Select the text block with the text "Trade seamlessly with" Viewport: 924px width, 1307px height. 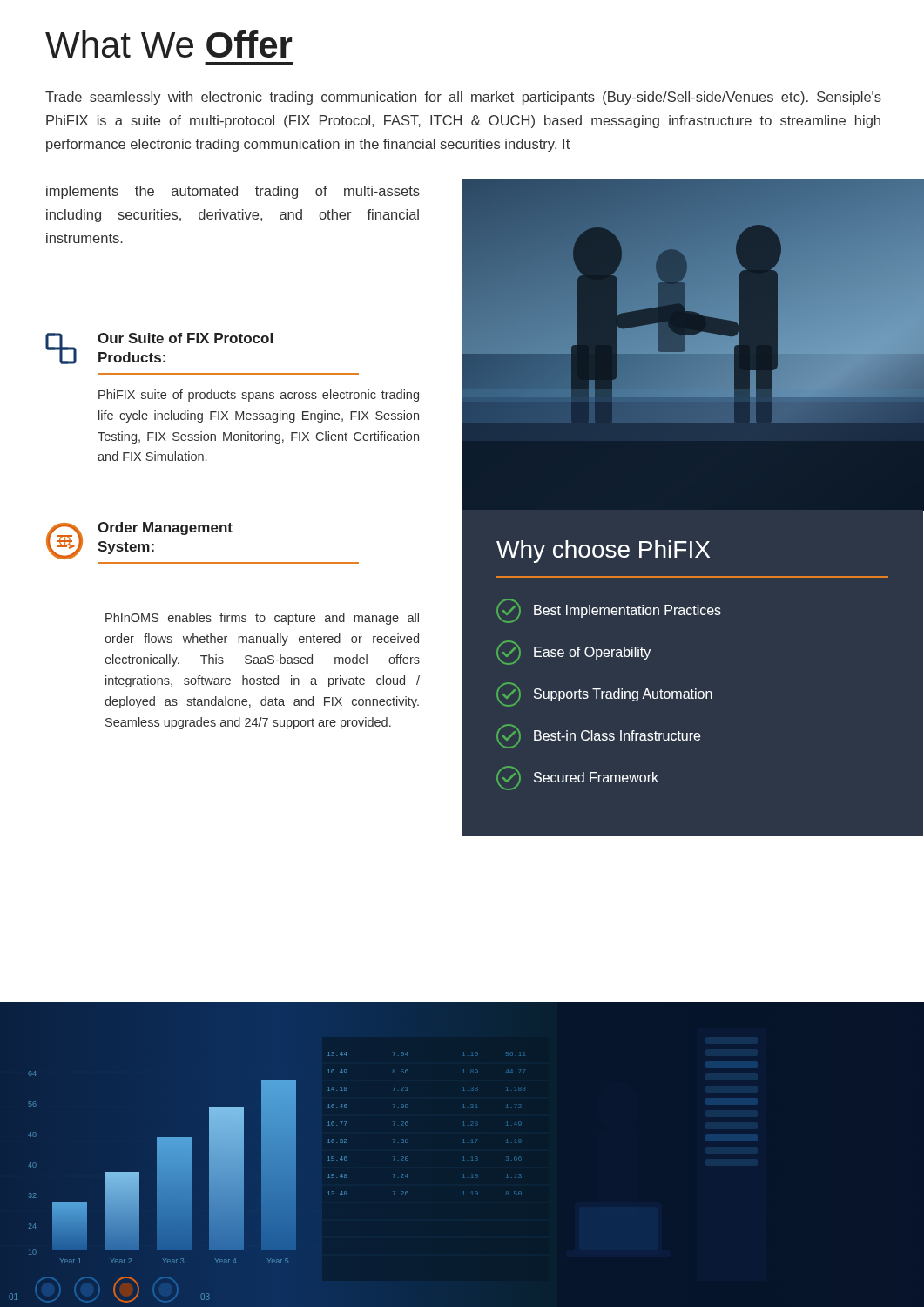(463, 120)
